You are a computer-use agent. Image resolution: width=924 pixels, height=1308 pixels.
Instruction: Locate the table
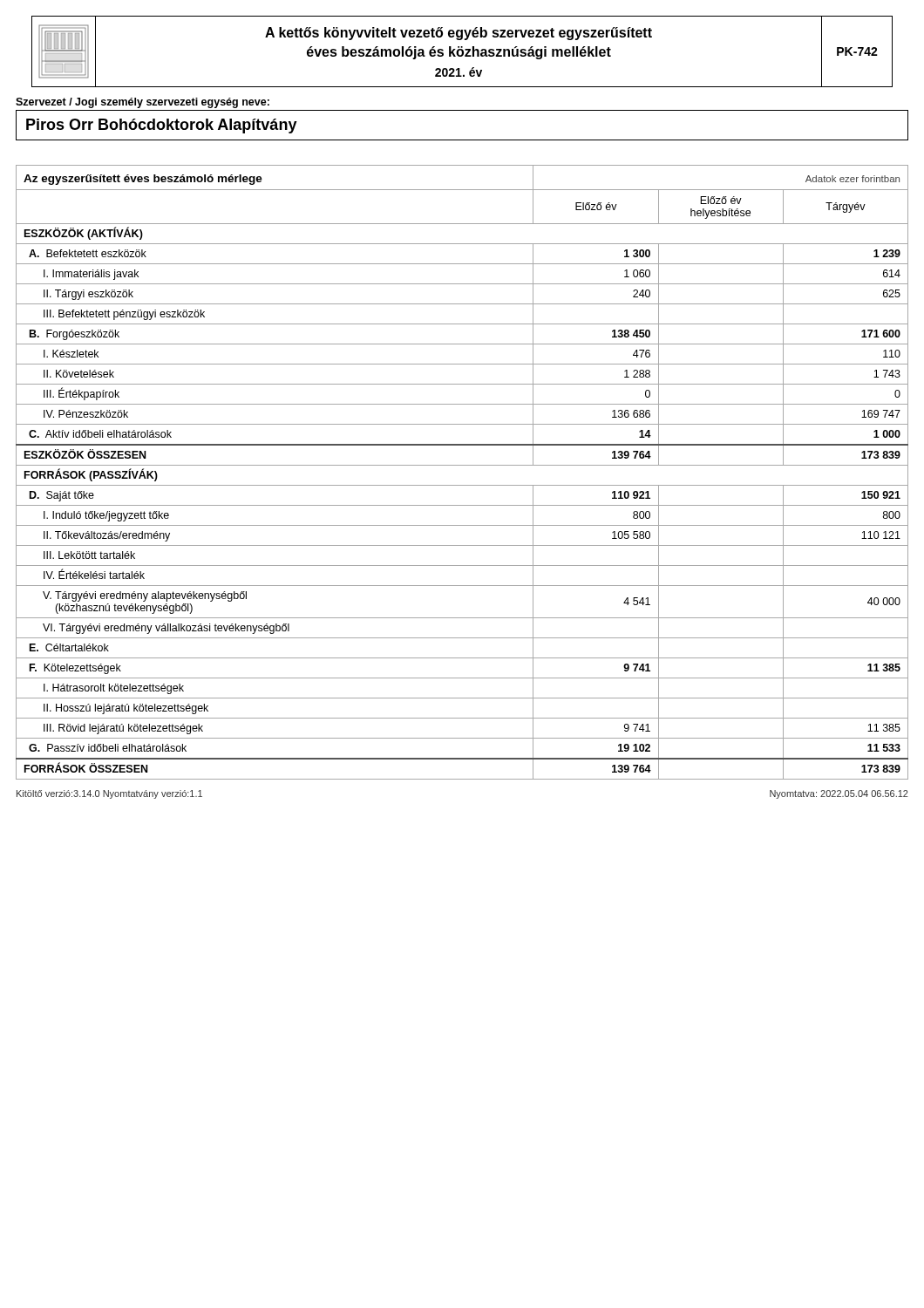coord(462,472)
